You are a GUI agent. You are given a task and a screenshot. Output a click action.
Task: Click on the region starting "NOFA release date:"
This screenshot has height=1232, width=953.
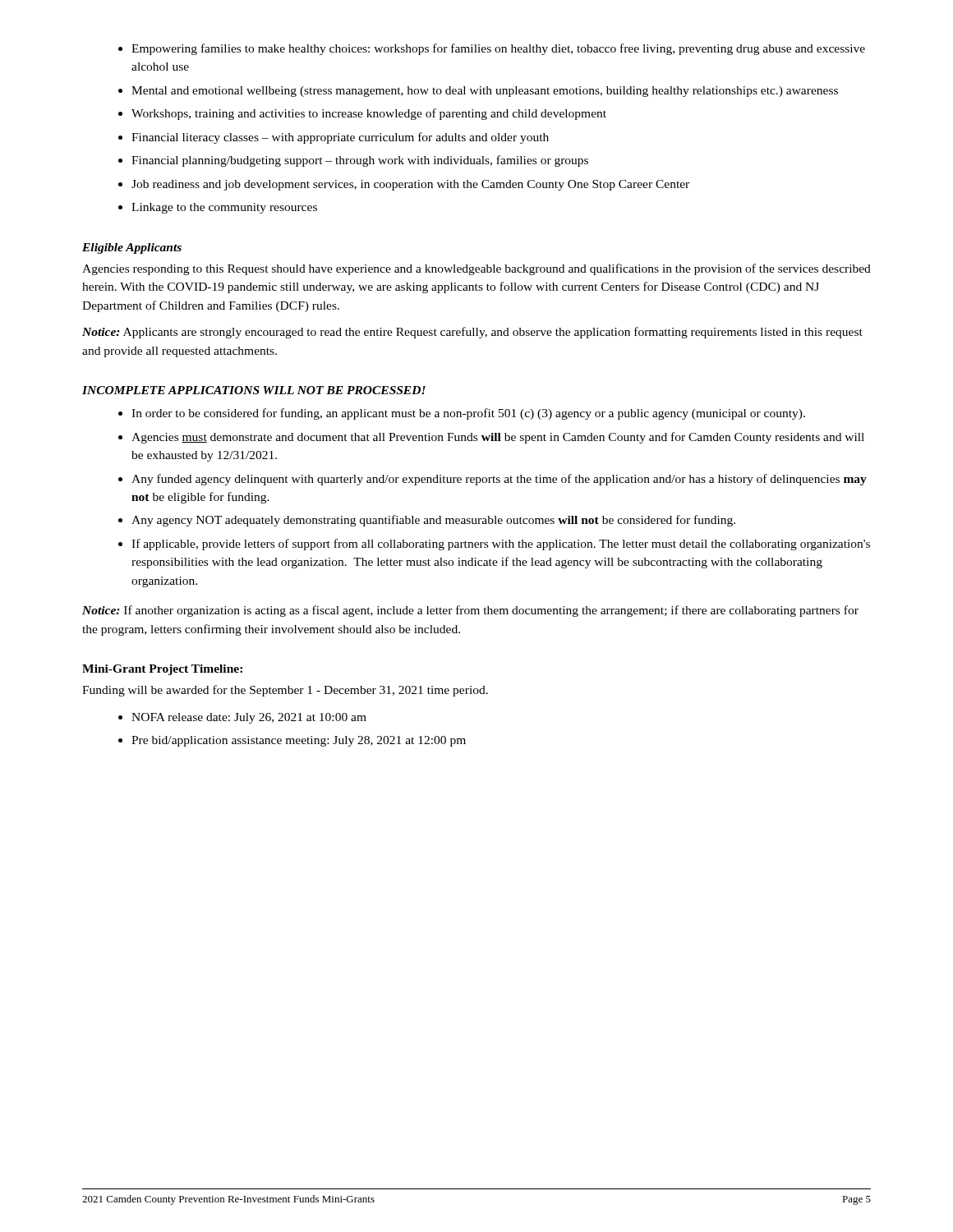[x=249, y=718]
